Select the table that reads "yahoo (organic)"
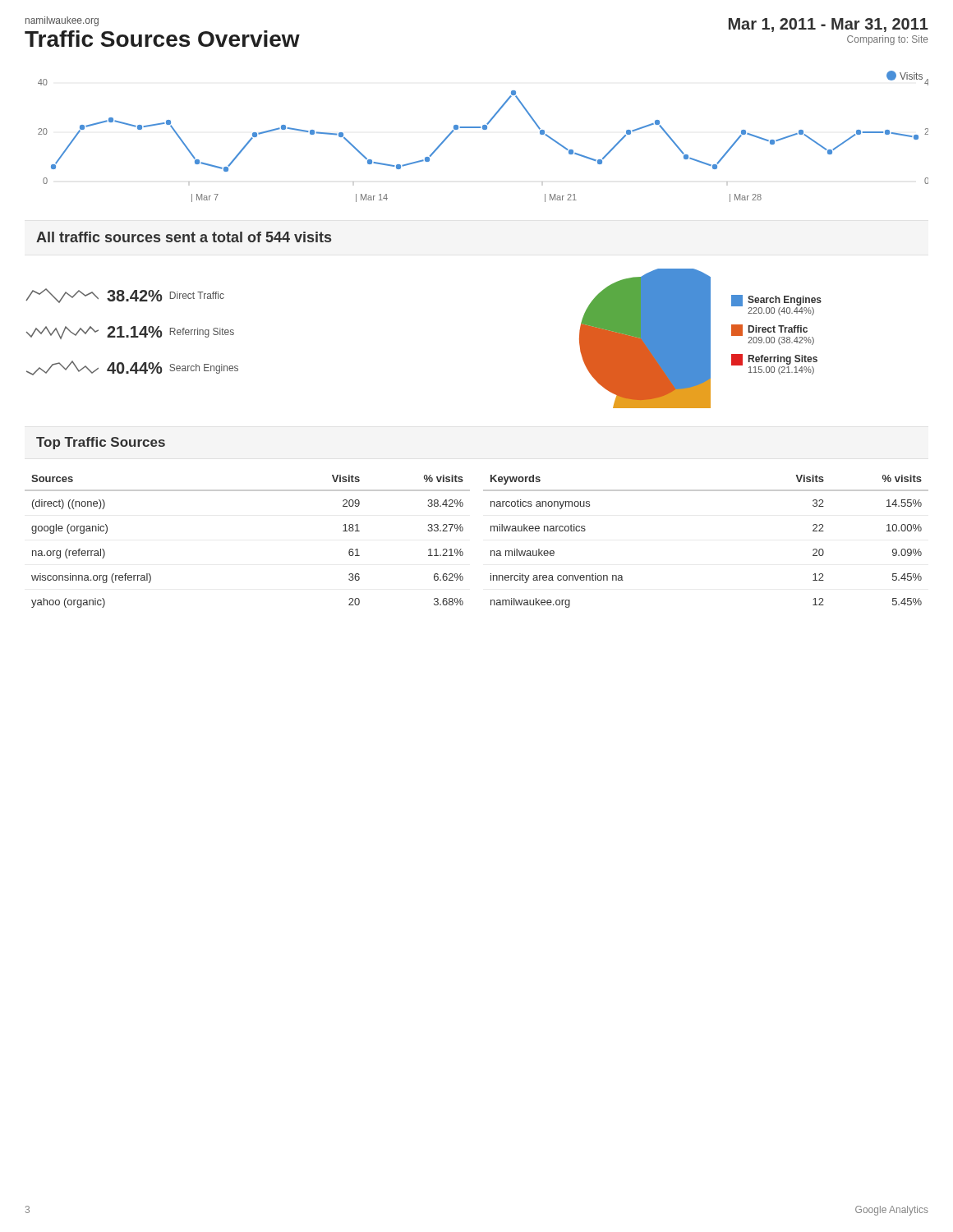953x1232 pixels. point(247,540)
